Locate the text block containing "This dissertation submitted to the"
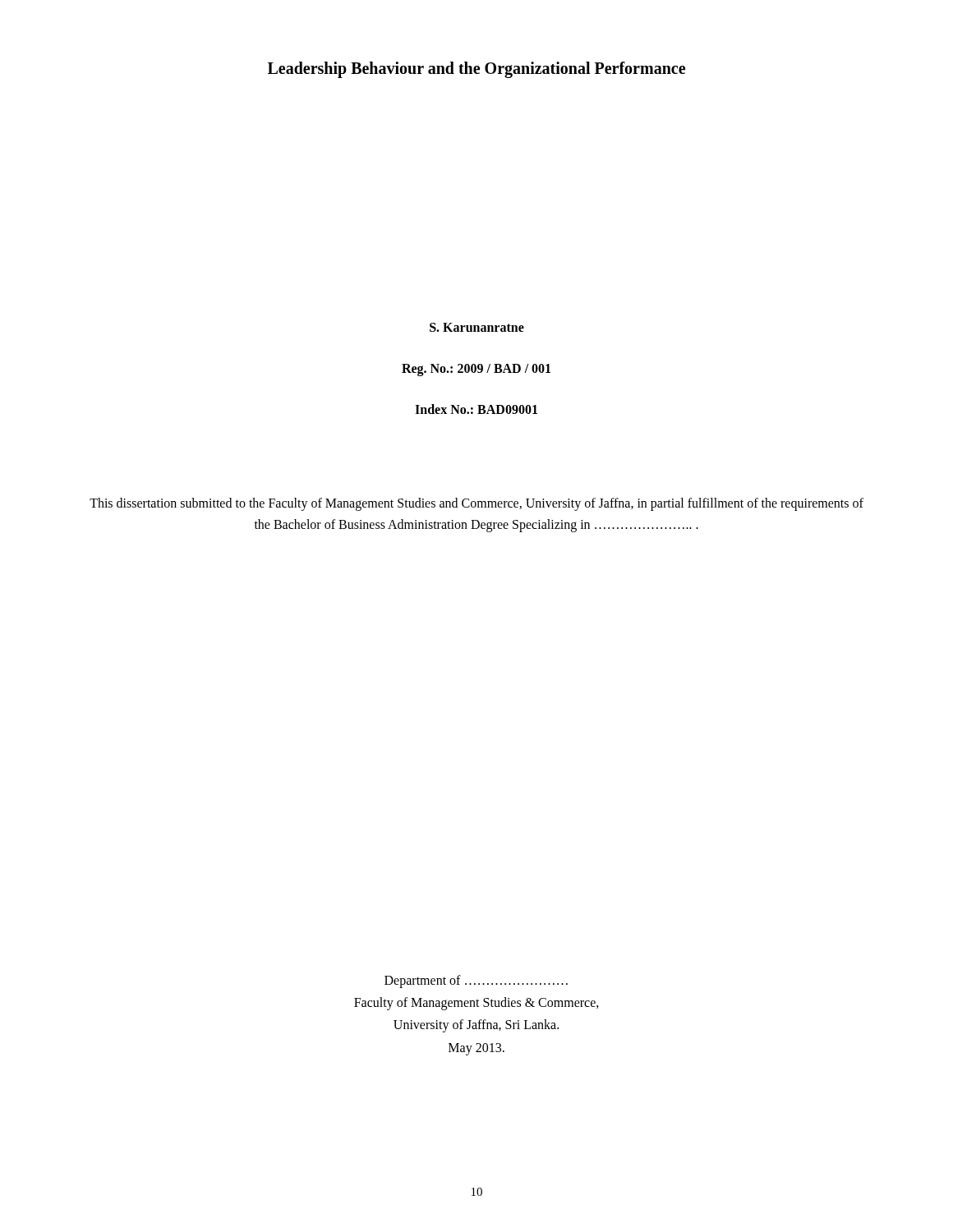 coord(476,514)
